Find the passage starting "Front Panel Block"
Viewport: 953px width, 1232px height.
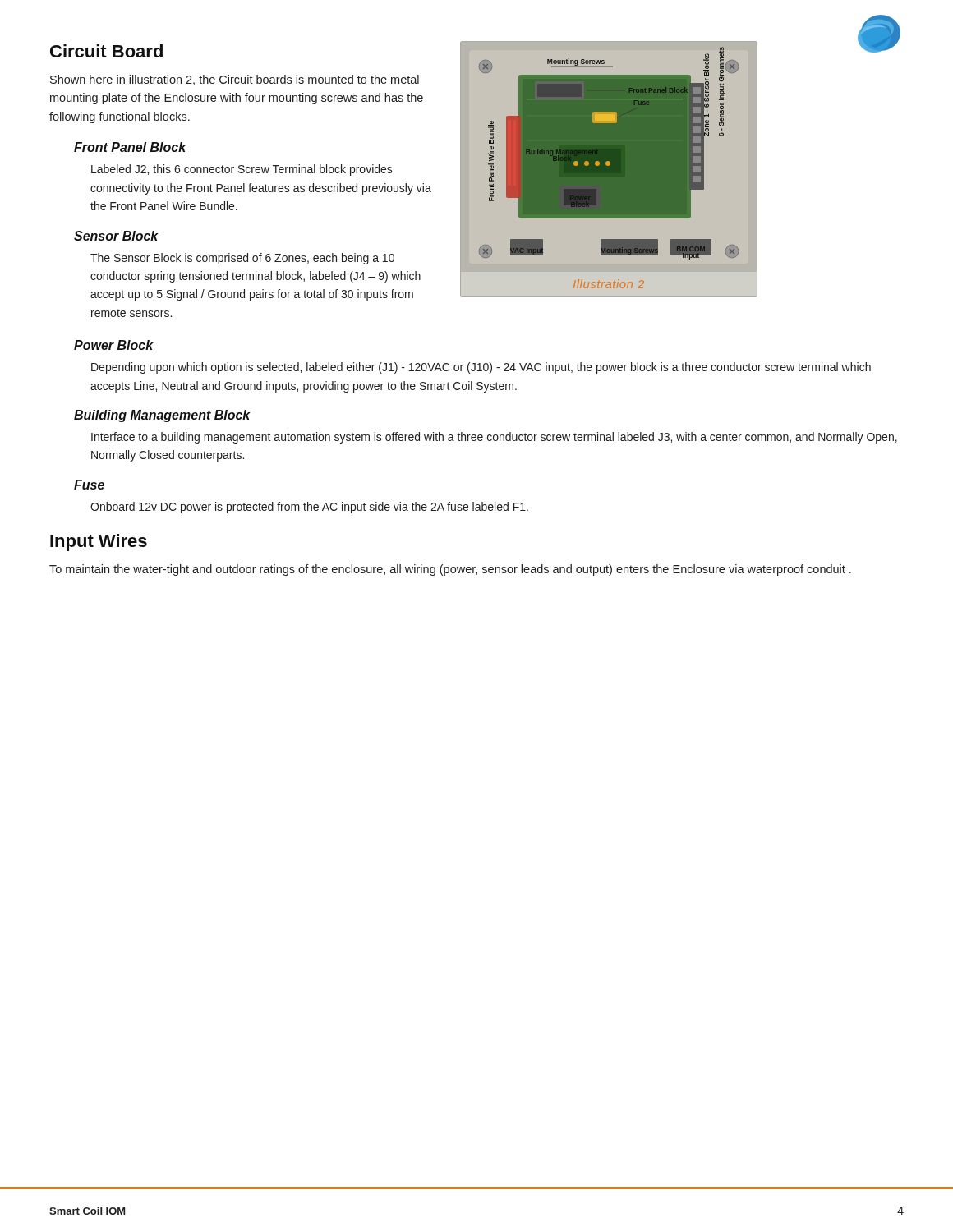coord(130,147)
